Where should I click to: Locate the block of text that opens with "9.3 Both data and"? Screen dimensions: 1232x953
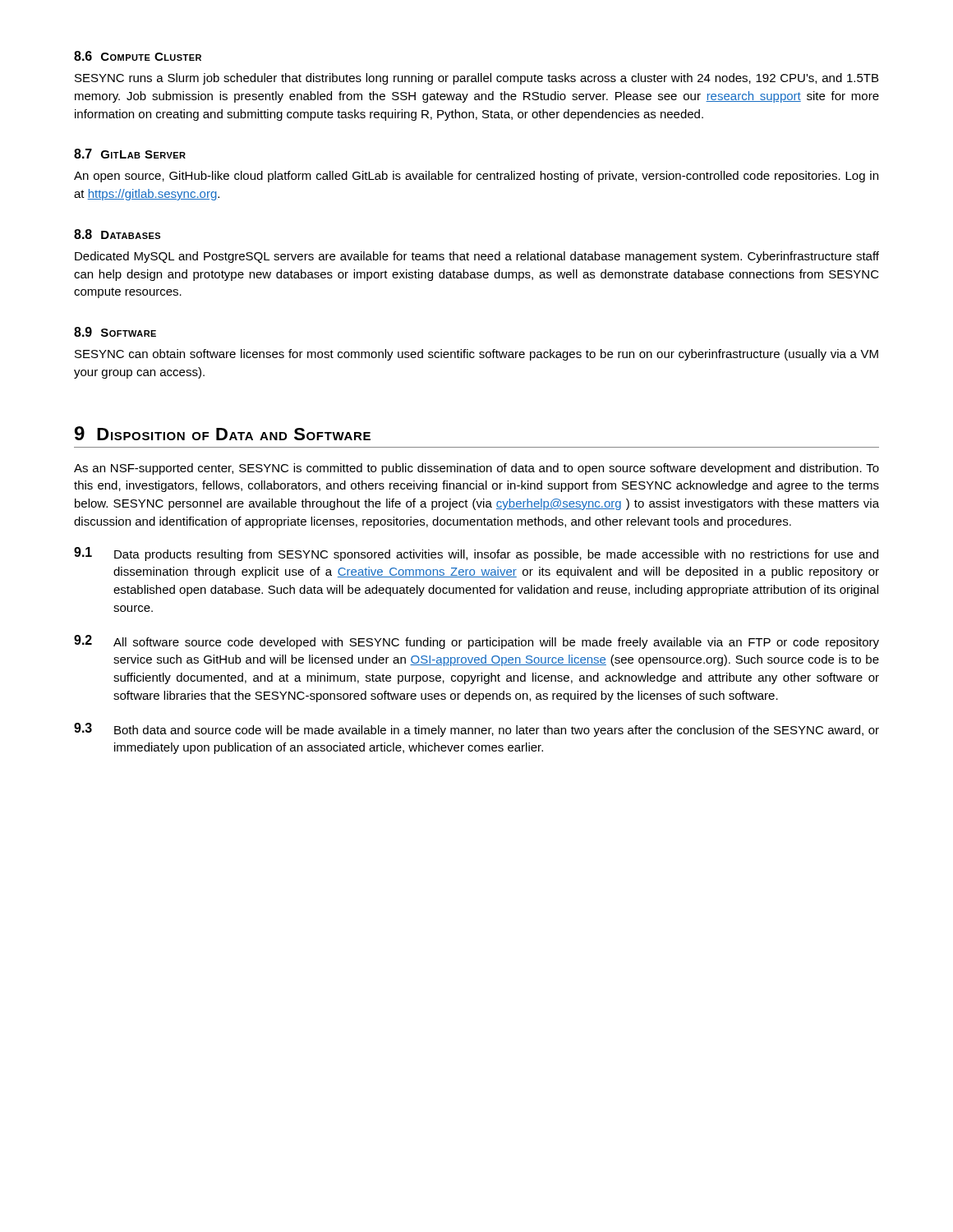tap(476, 739)
